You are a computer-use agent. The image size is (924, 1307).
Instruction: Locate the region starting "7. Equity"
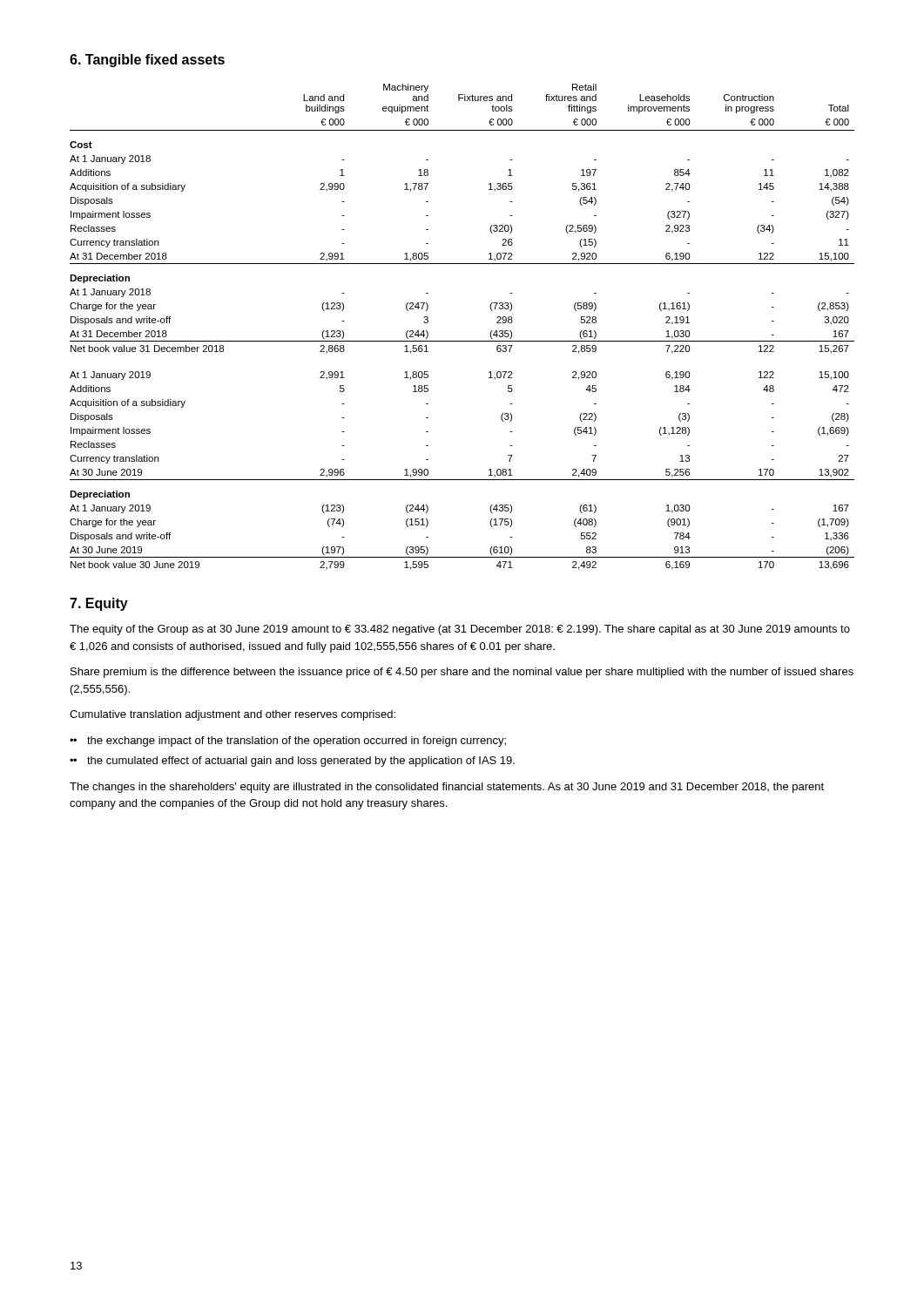[99, 603]
